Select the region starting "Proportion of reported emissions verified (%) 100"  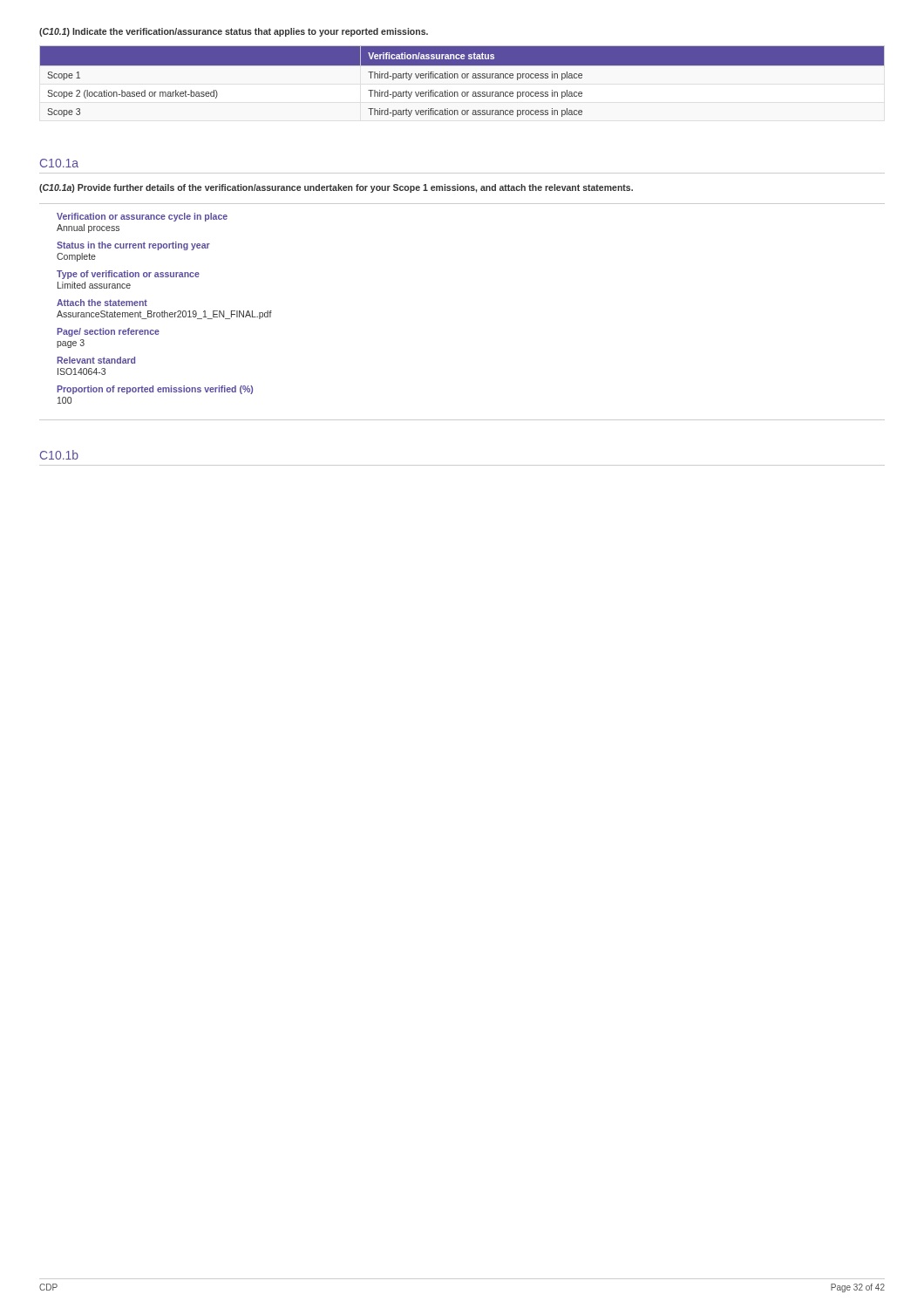click(155, 390)
